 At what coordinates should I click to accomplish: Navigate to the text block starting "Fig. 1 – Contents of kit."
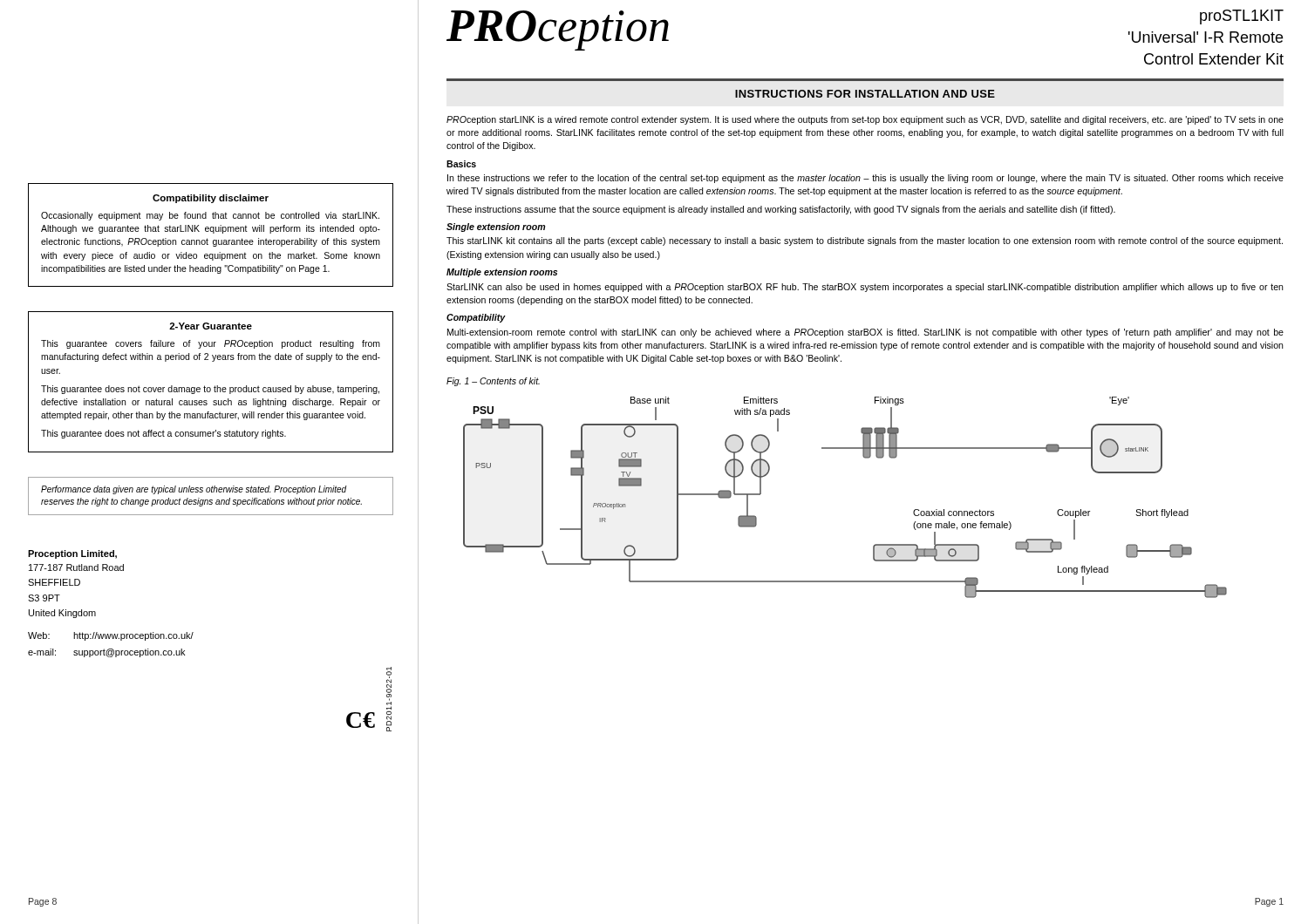pyautogui.click(x=494, y=381)
